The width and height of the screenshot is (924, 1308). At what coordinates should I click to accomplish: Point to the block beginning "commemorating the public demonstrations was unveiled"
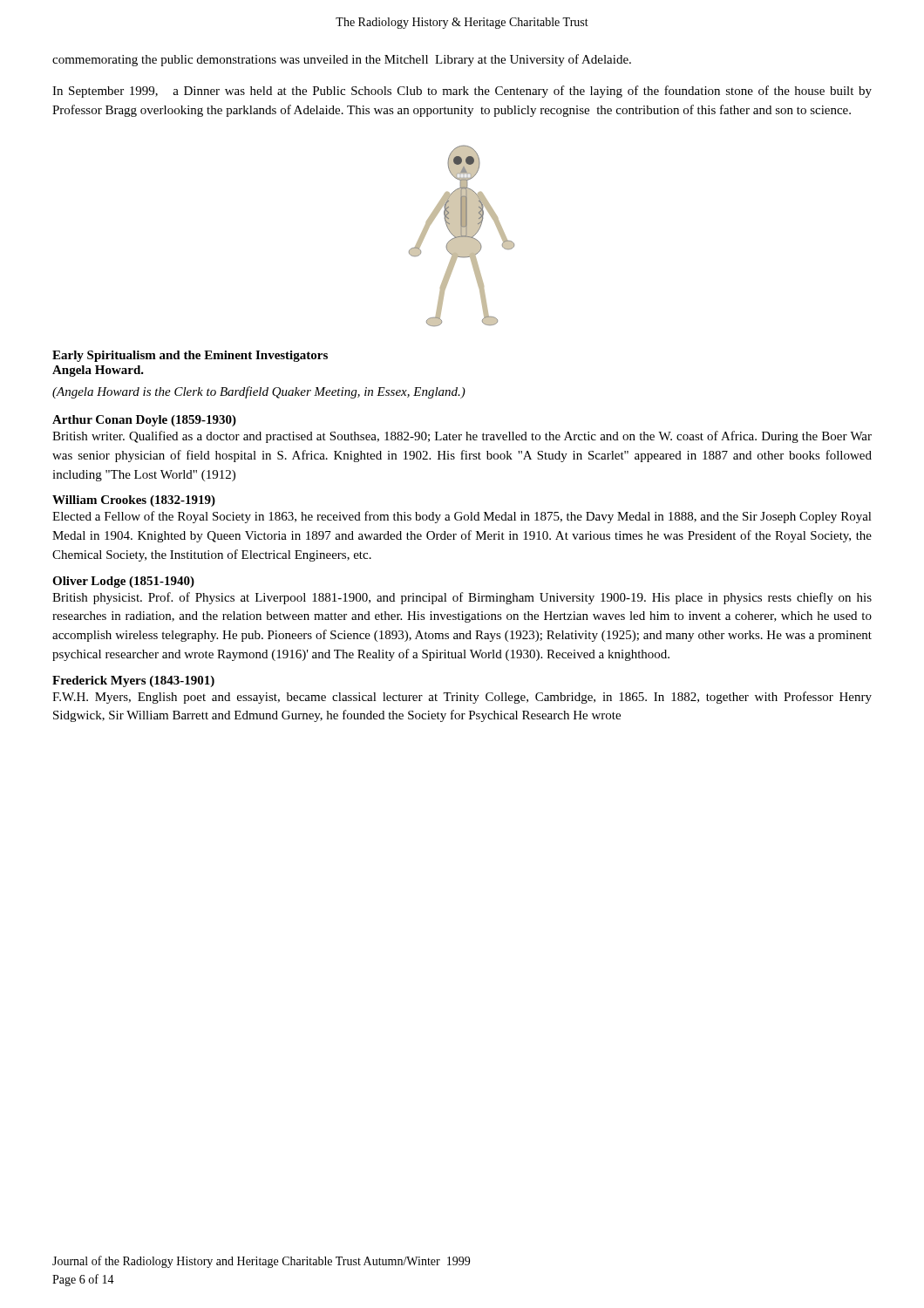[x=342, y=59]
